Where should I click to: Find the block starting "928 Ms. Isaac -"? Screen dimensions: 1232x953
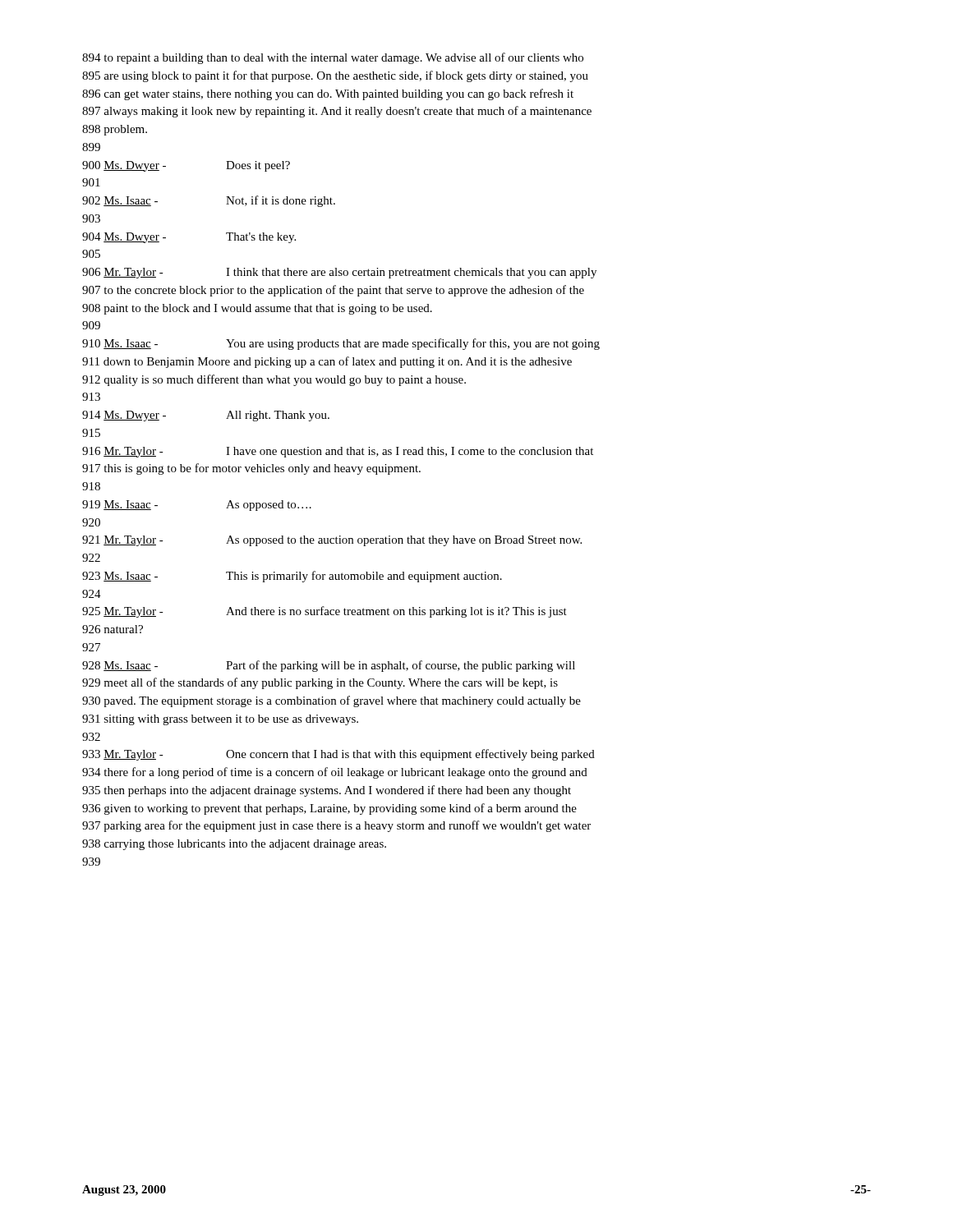(476, 692)
